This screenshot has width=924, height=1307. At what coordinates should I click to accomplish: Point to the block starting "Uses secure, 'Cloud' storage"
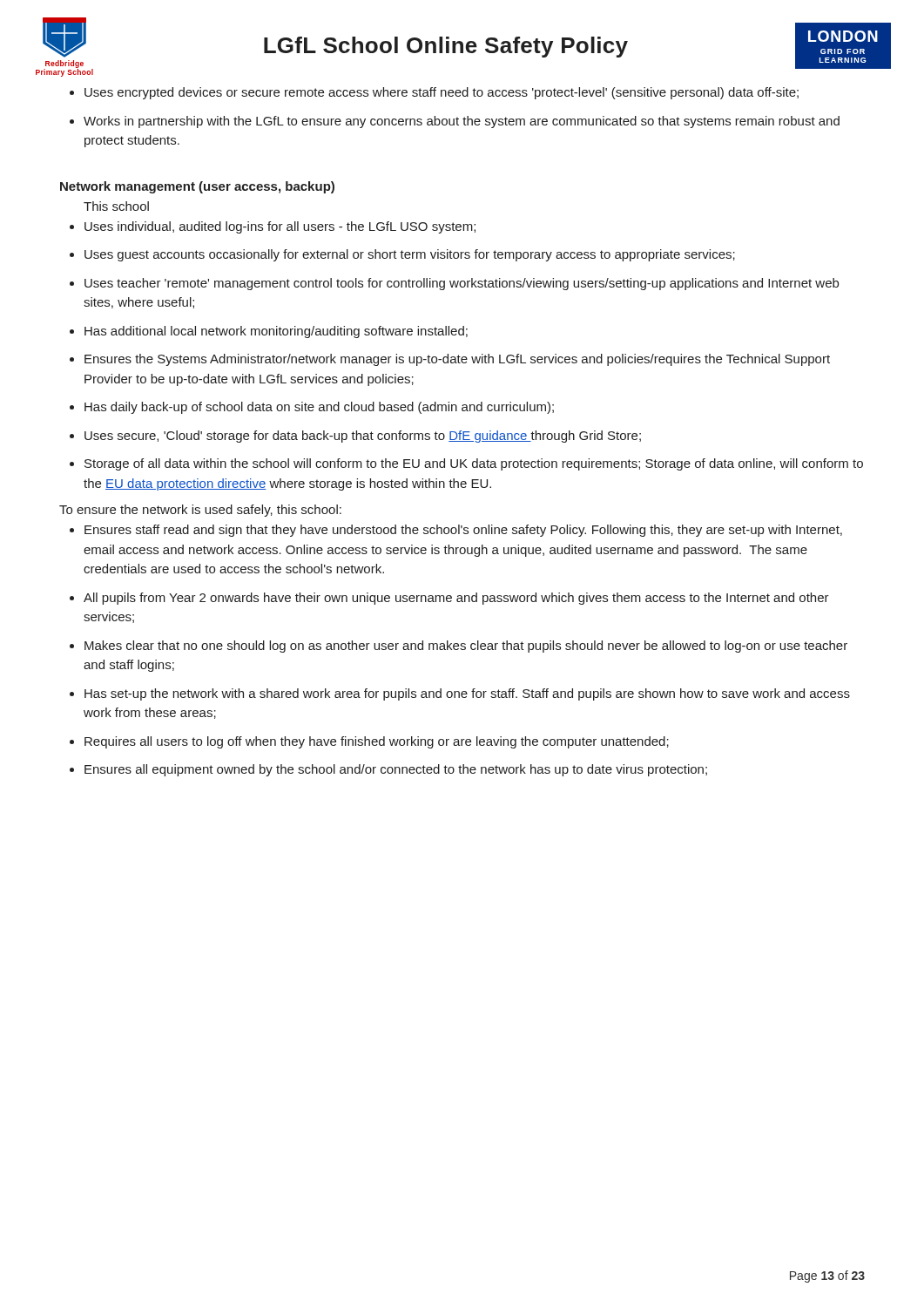click(363, 435)
